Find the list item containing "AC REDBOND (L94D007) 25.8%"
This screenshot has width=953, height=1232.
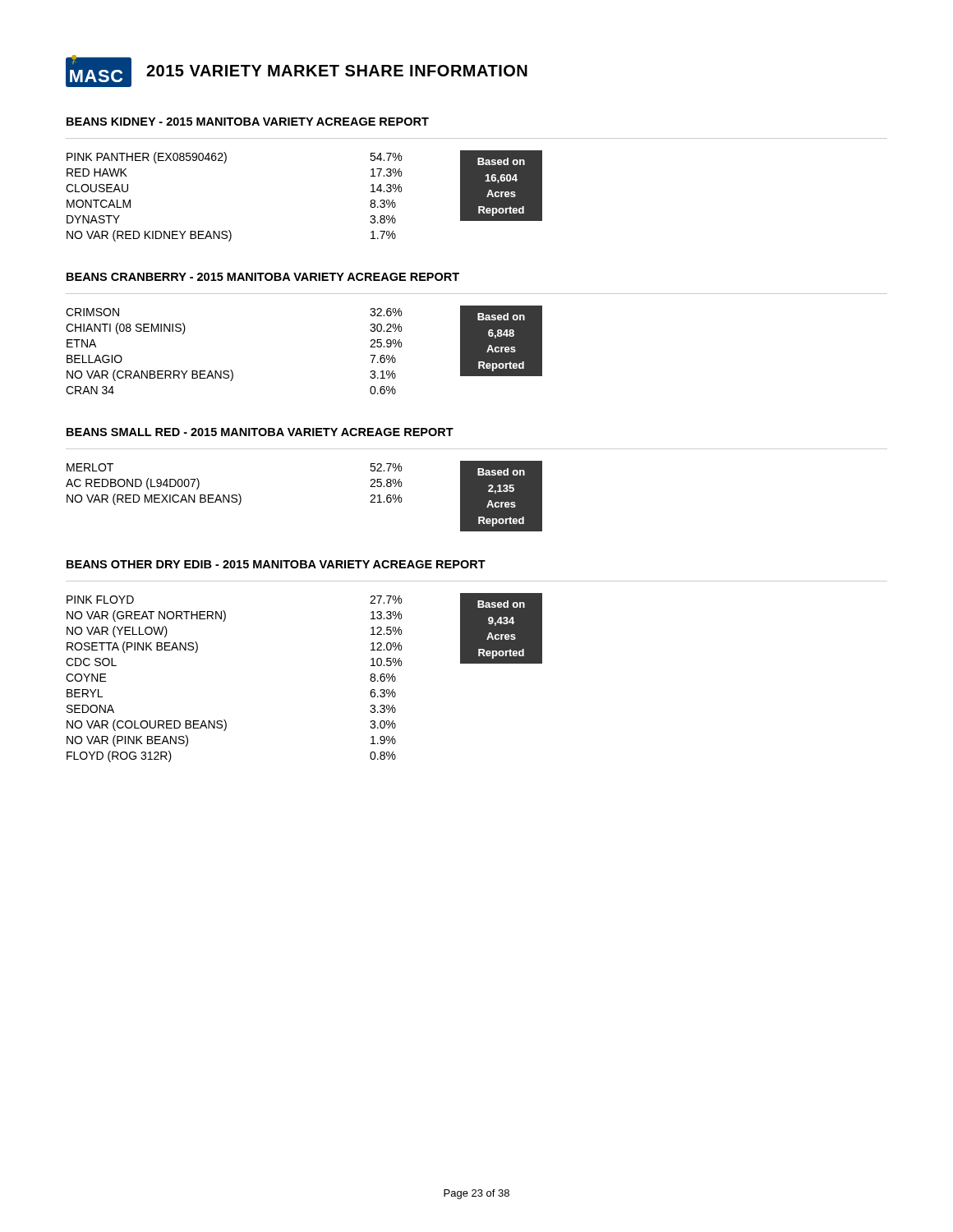[129, 483]
